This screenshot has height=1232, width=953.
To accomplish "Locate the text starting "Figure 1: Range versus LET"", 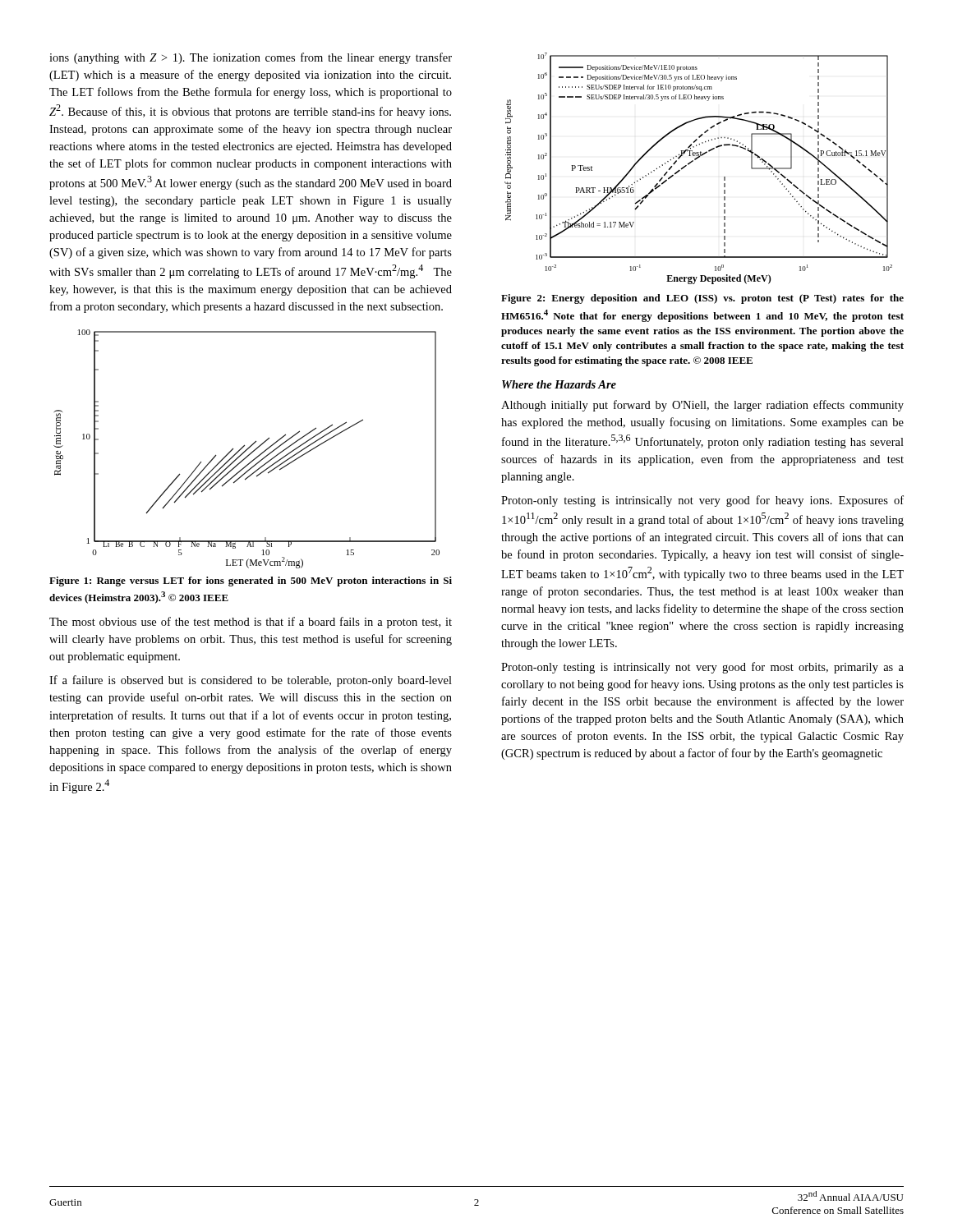I will click(x=251, y=589).
